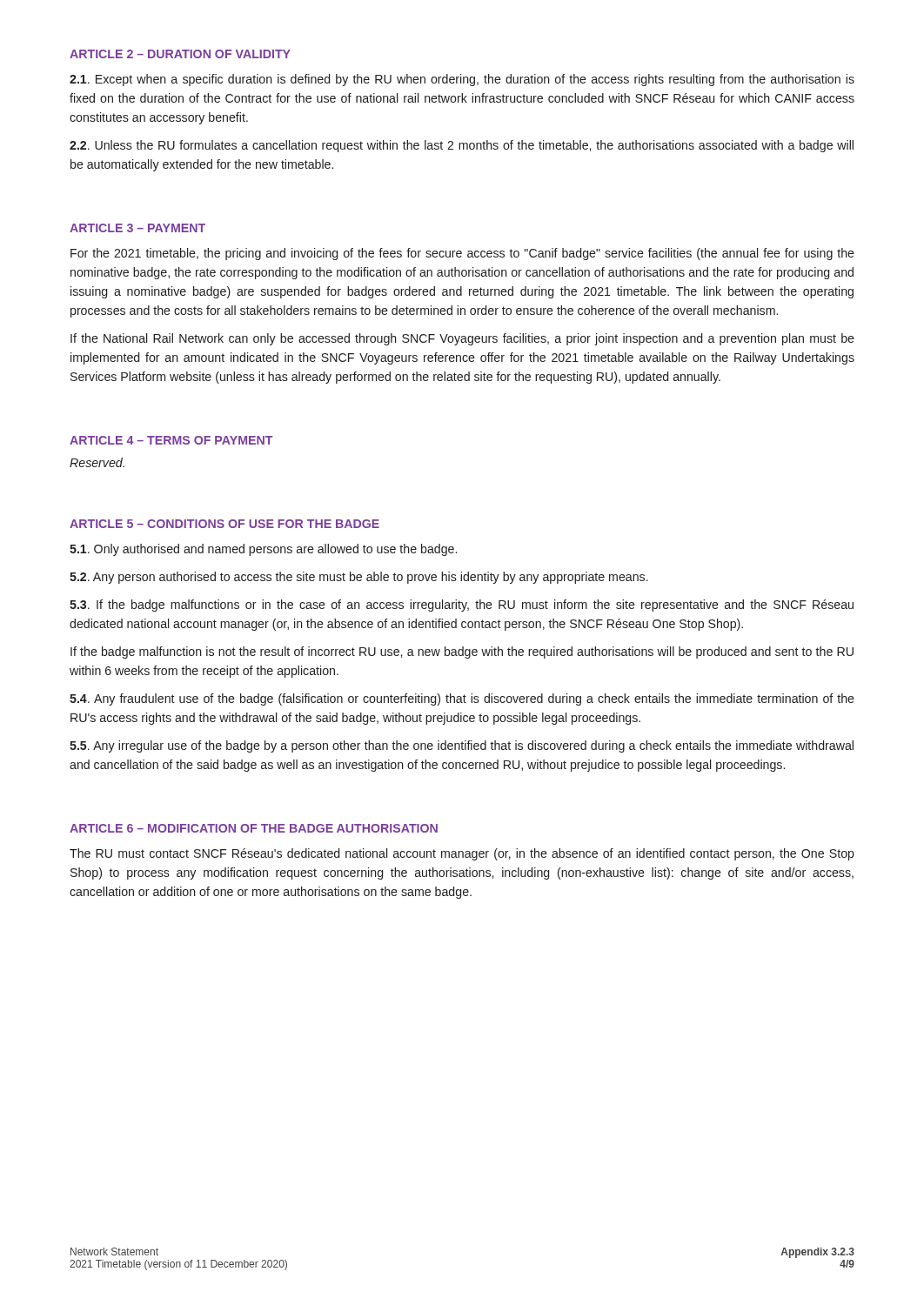
Task: Point to the region starting "1. Only authorised"
Action: pyautogui.click(x=264, y=549)
